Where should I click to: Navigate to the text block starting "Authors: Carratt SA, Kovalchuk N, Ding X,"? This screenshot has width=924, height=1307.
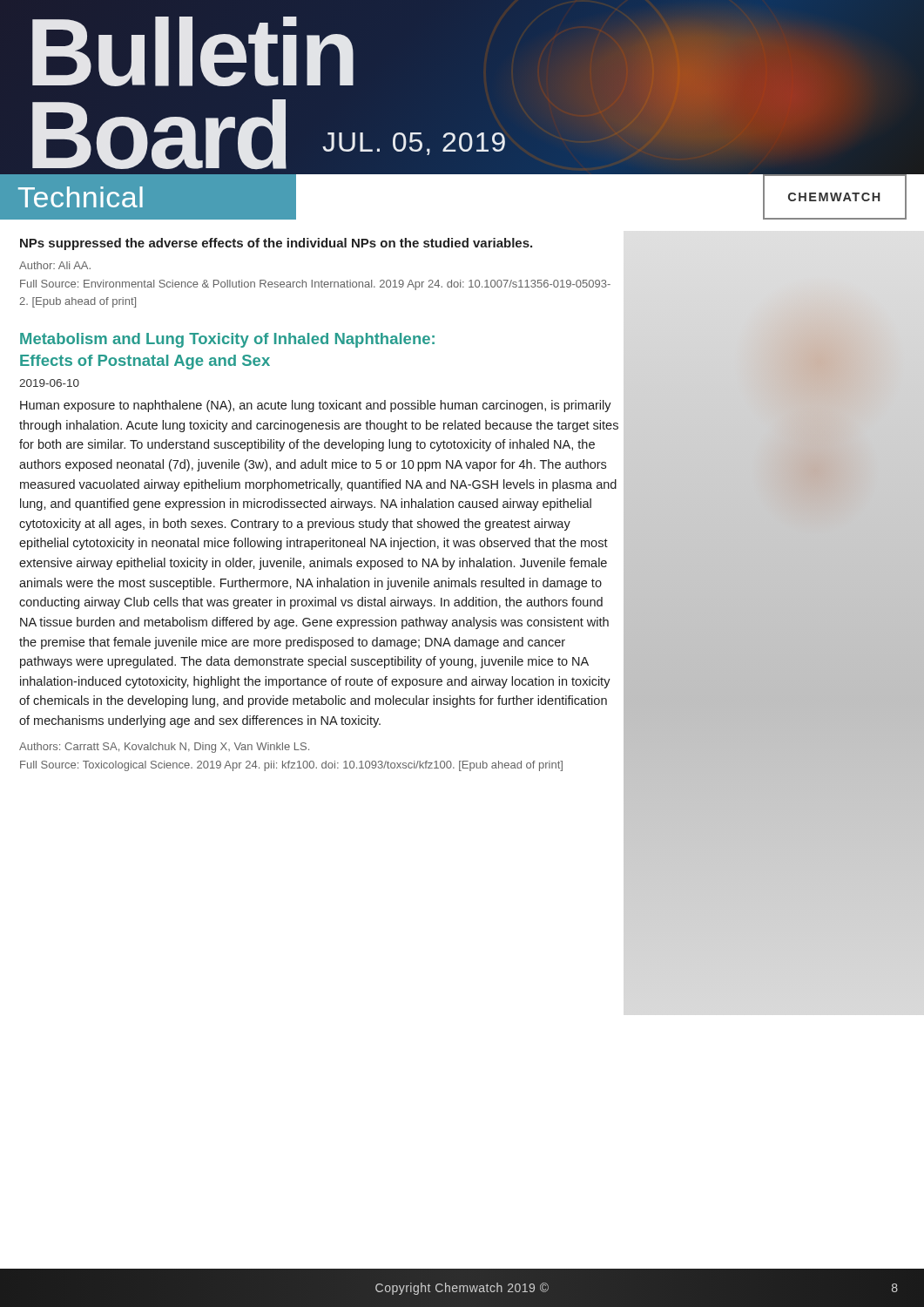[165, 746]
